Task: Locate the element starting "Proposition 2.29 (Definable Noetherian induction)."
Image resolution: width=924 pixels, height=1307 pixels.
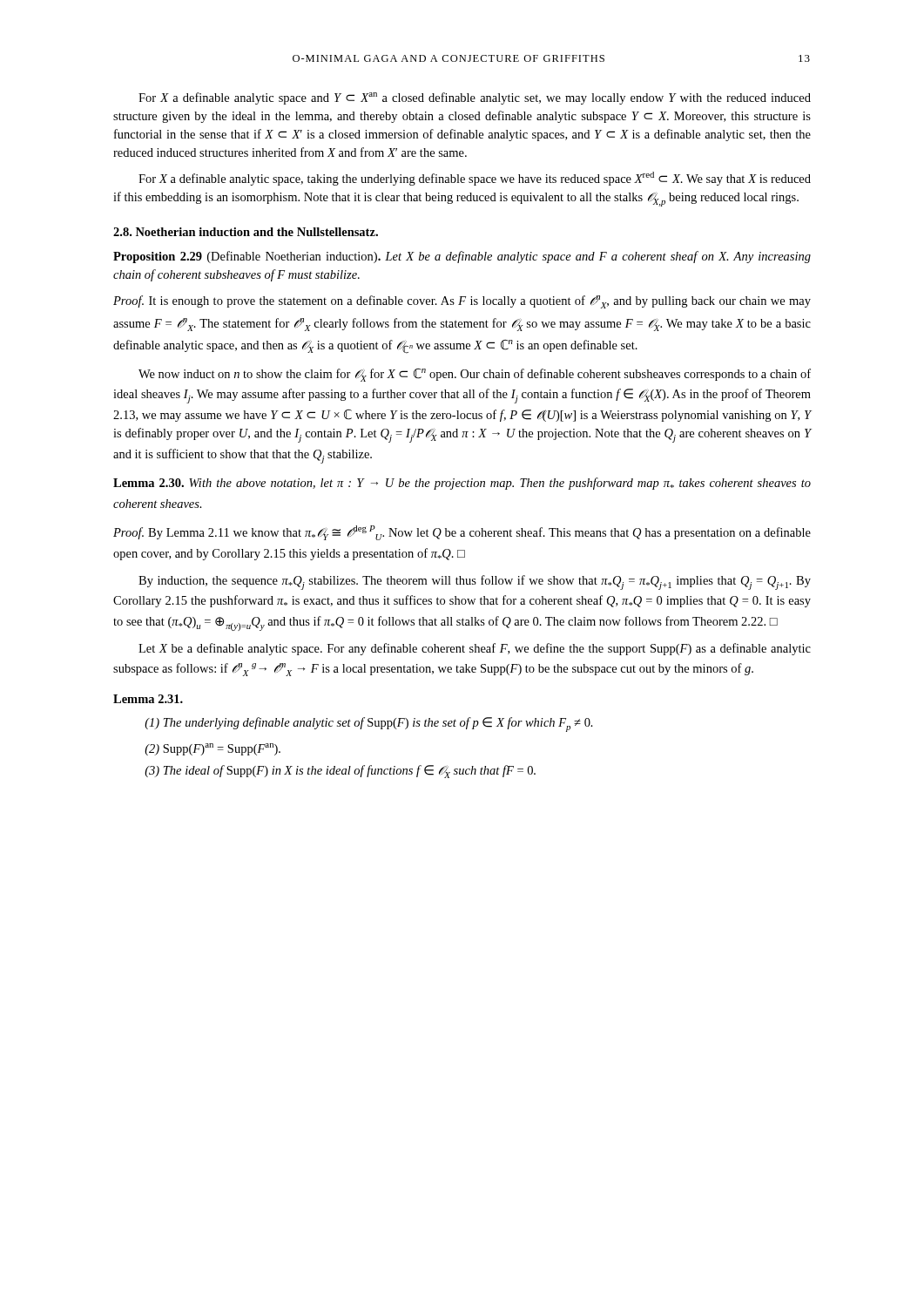Action: coord(462,266)
